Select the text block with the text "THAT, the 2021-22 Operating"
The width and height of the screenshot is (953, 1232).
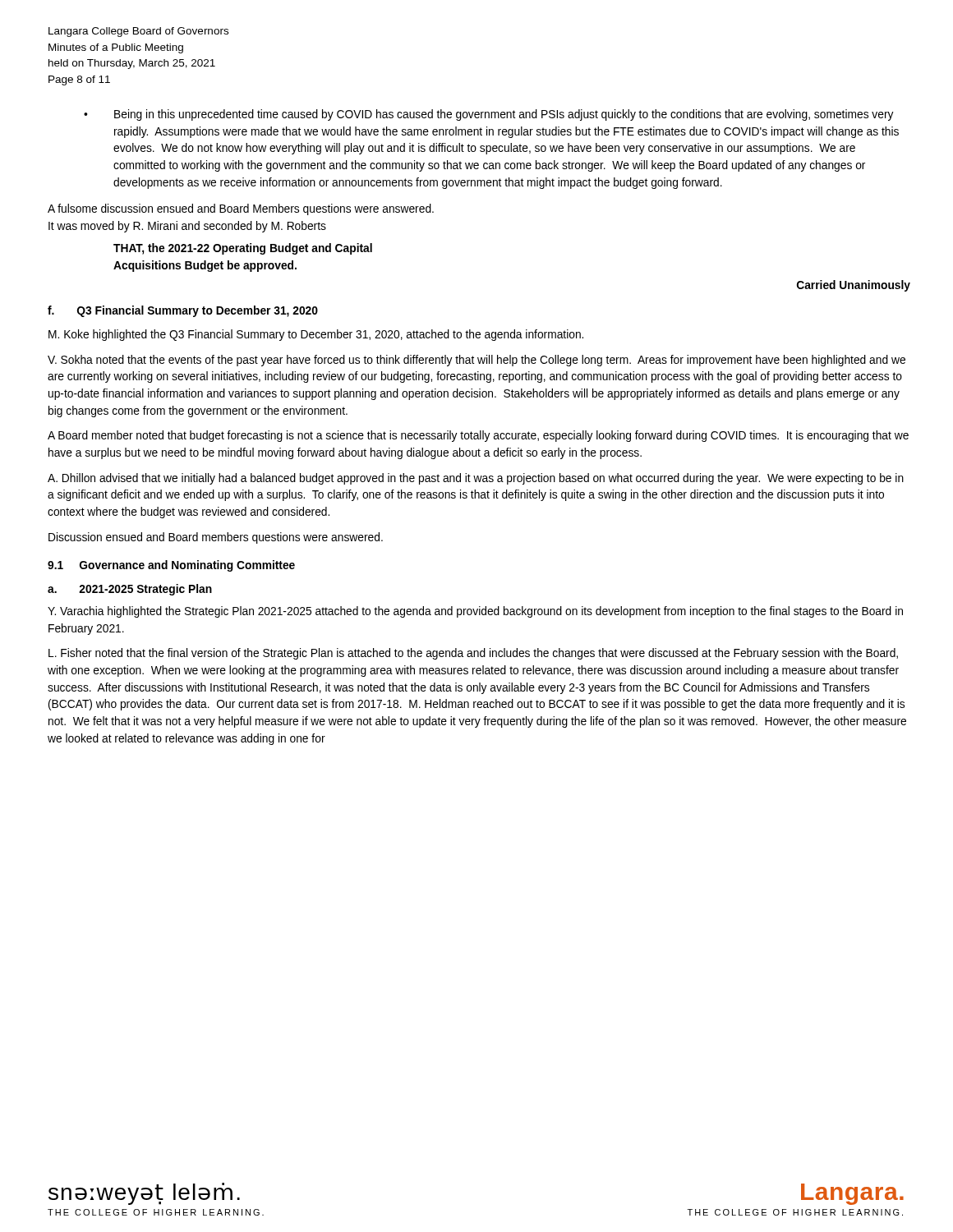pyautogui.click(x=243, y=257)
